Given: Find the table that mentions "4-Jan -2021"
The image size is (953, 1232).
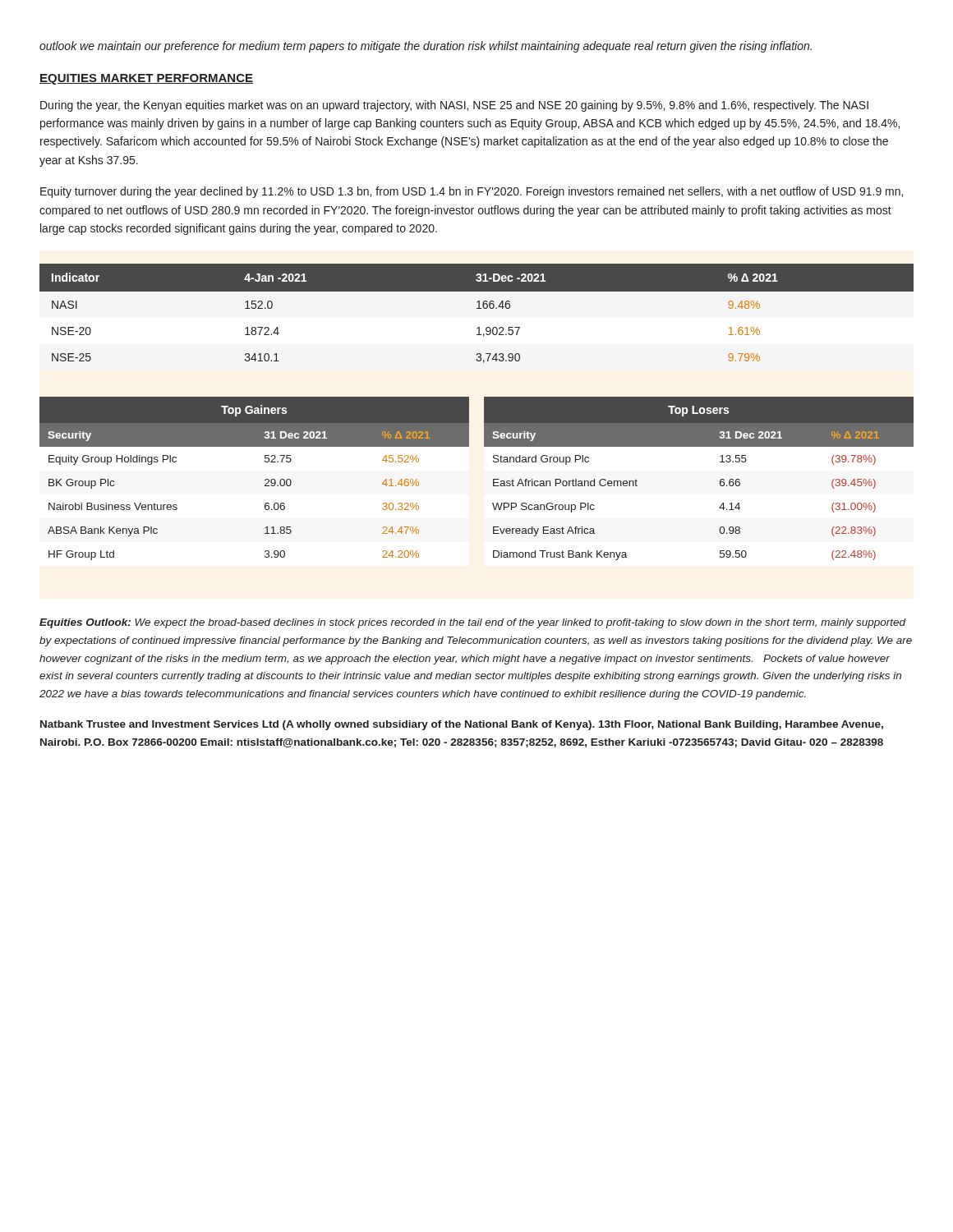Looking at the screenshot, I should tap(476, 318).
